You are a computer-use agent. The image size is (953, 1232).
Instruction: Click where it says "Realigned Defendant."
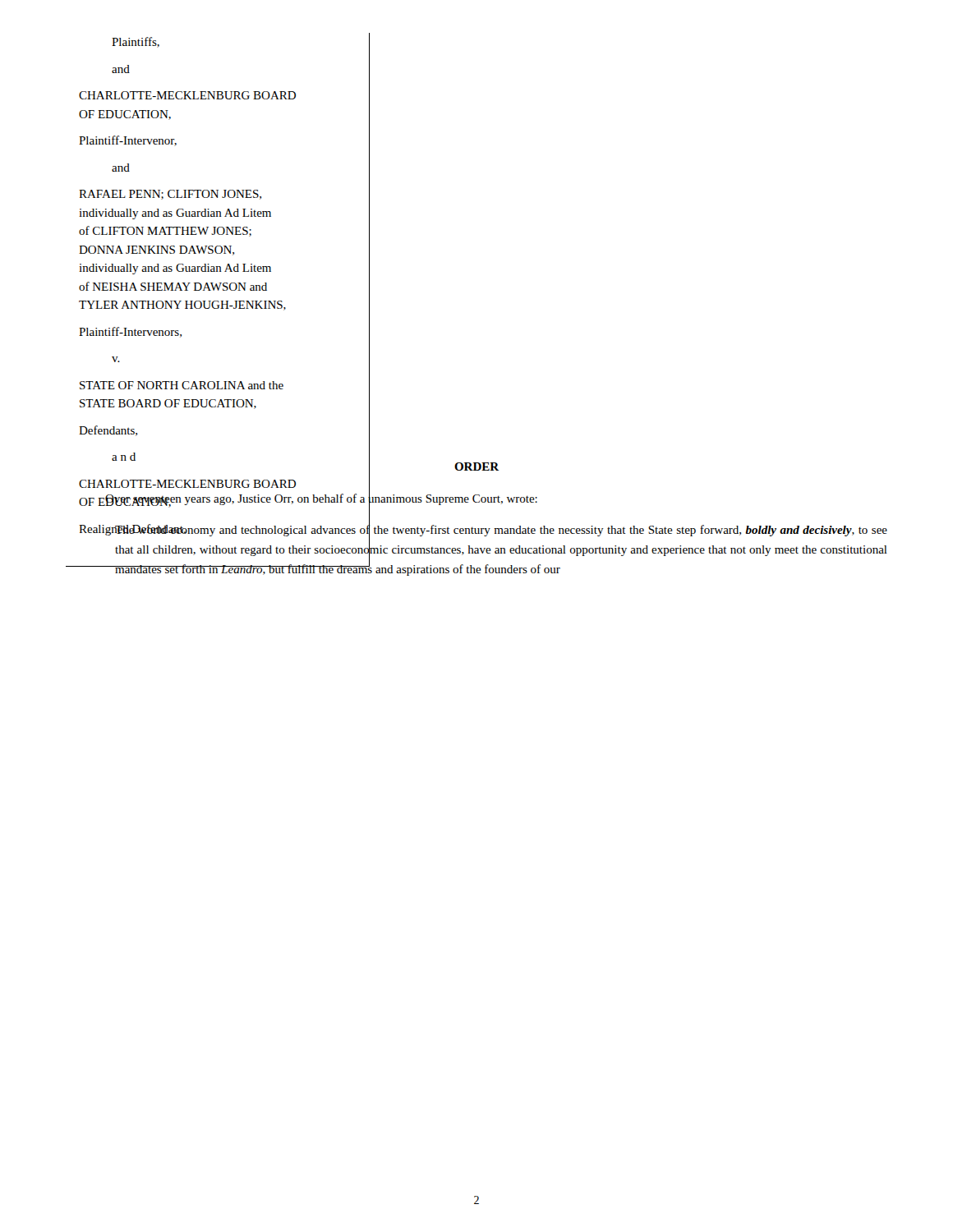coord(217,529)
